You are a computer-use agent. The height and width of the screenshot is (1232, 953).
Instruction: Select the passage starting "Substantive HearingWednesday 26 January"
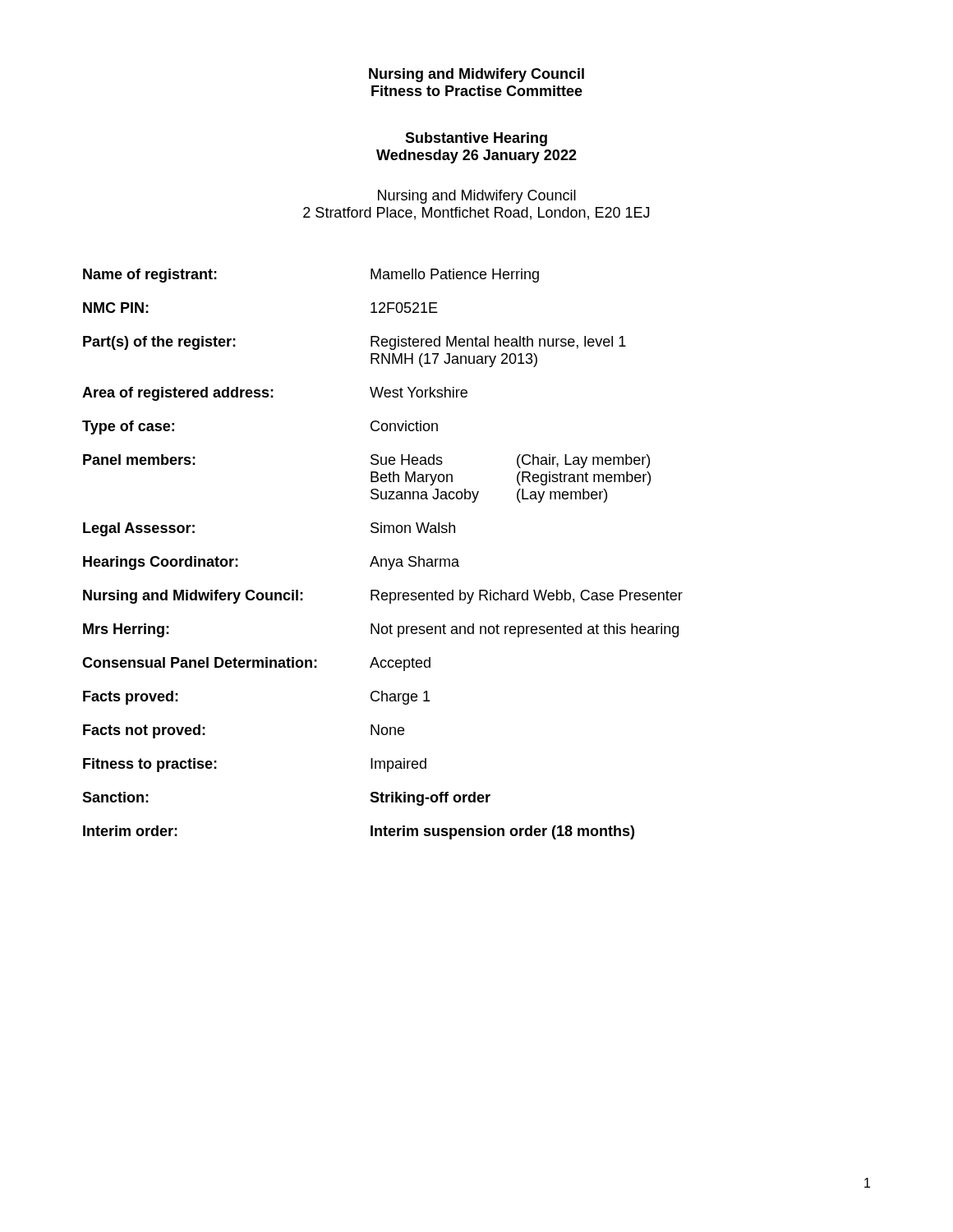(x=476, y=147)
